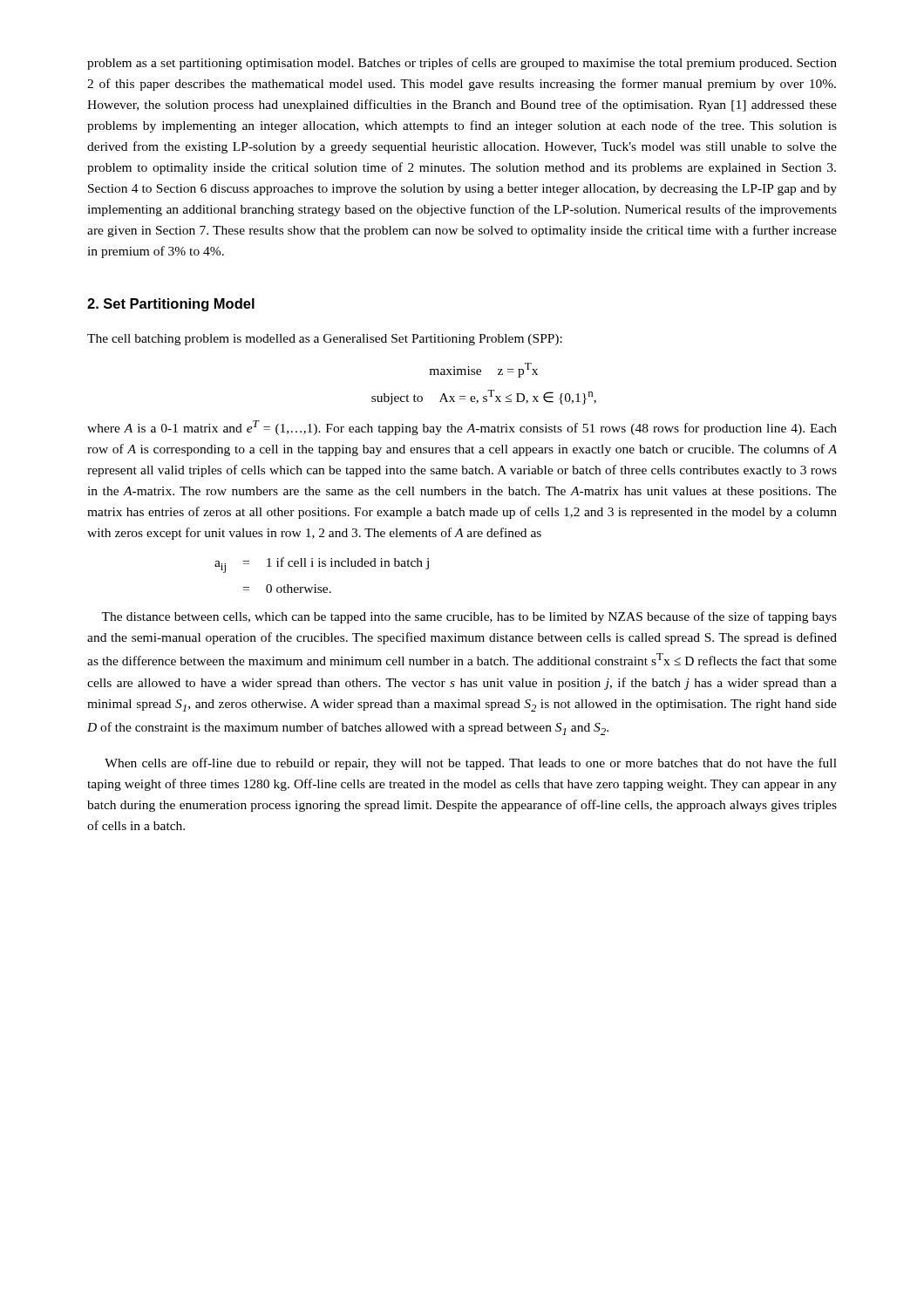Click on the block starting "The cell batching problem is"
Viewport: 924px width, 1308px height.
[325, 338]
